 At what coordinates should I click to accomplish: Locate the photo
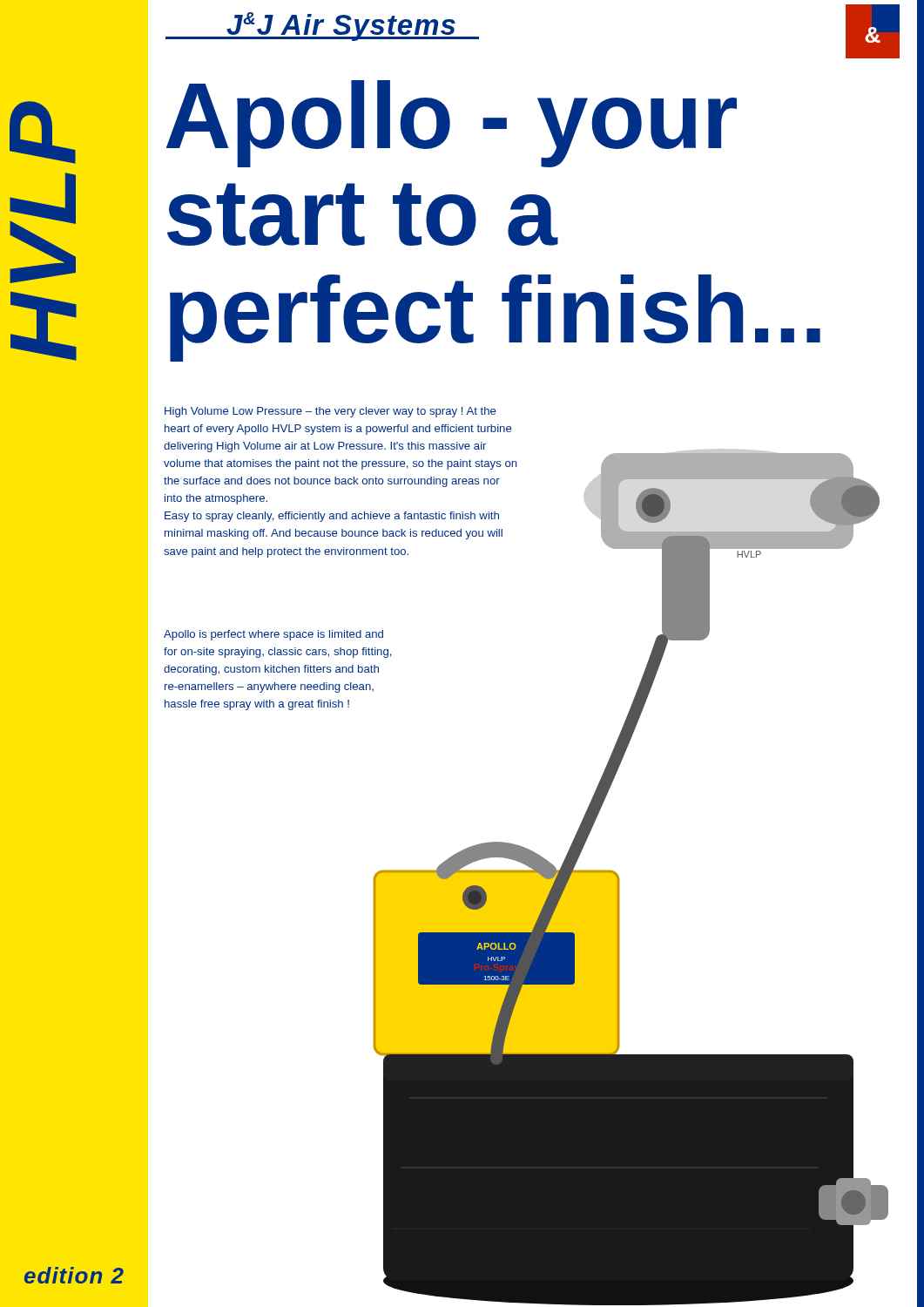(618, 845)
